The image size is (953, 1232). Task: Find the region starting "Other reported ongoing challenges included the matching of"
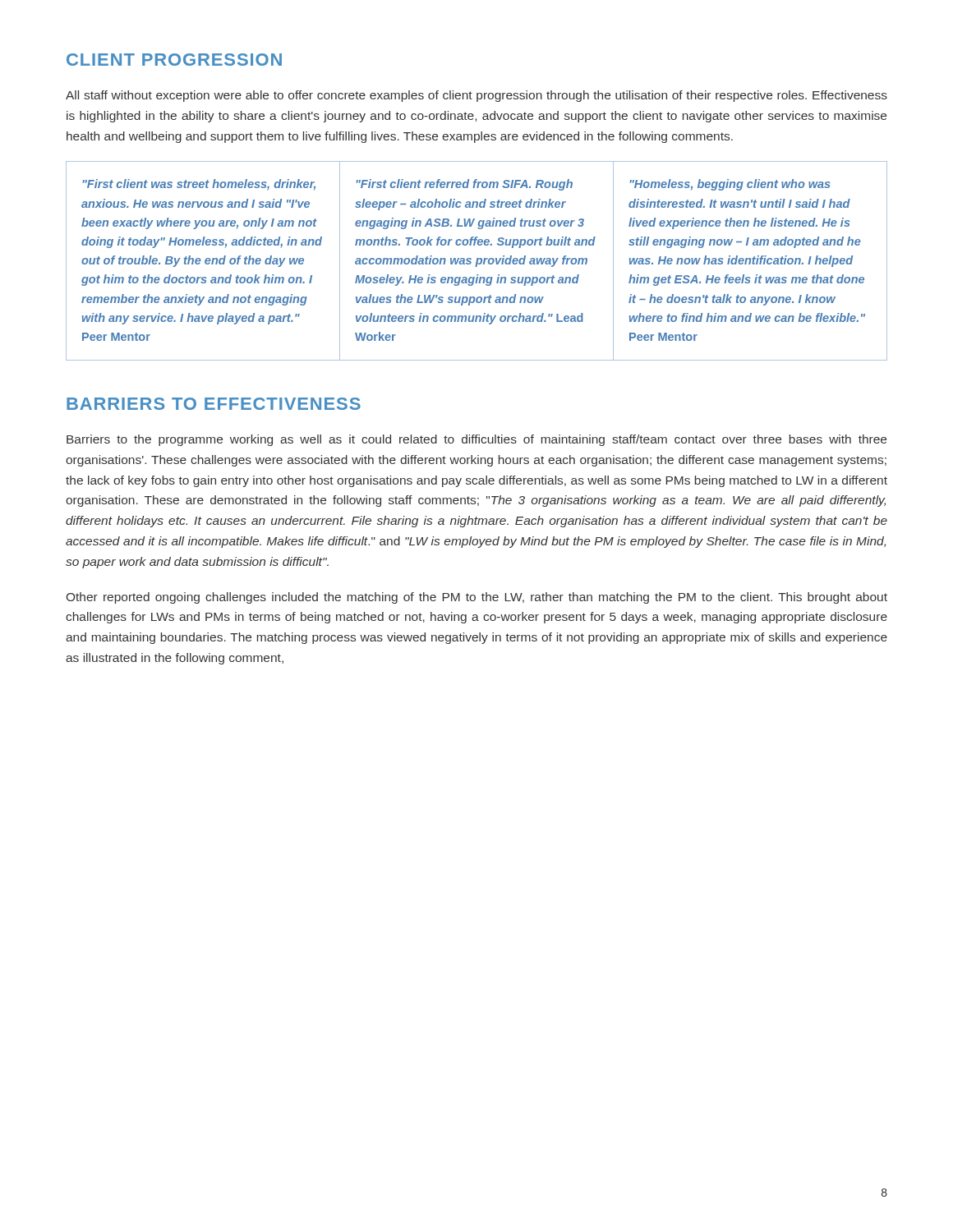(476, 627)
